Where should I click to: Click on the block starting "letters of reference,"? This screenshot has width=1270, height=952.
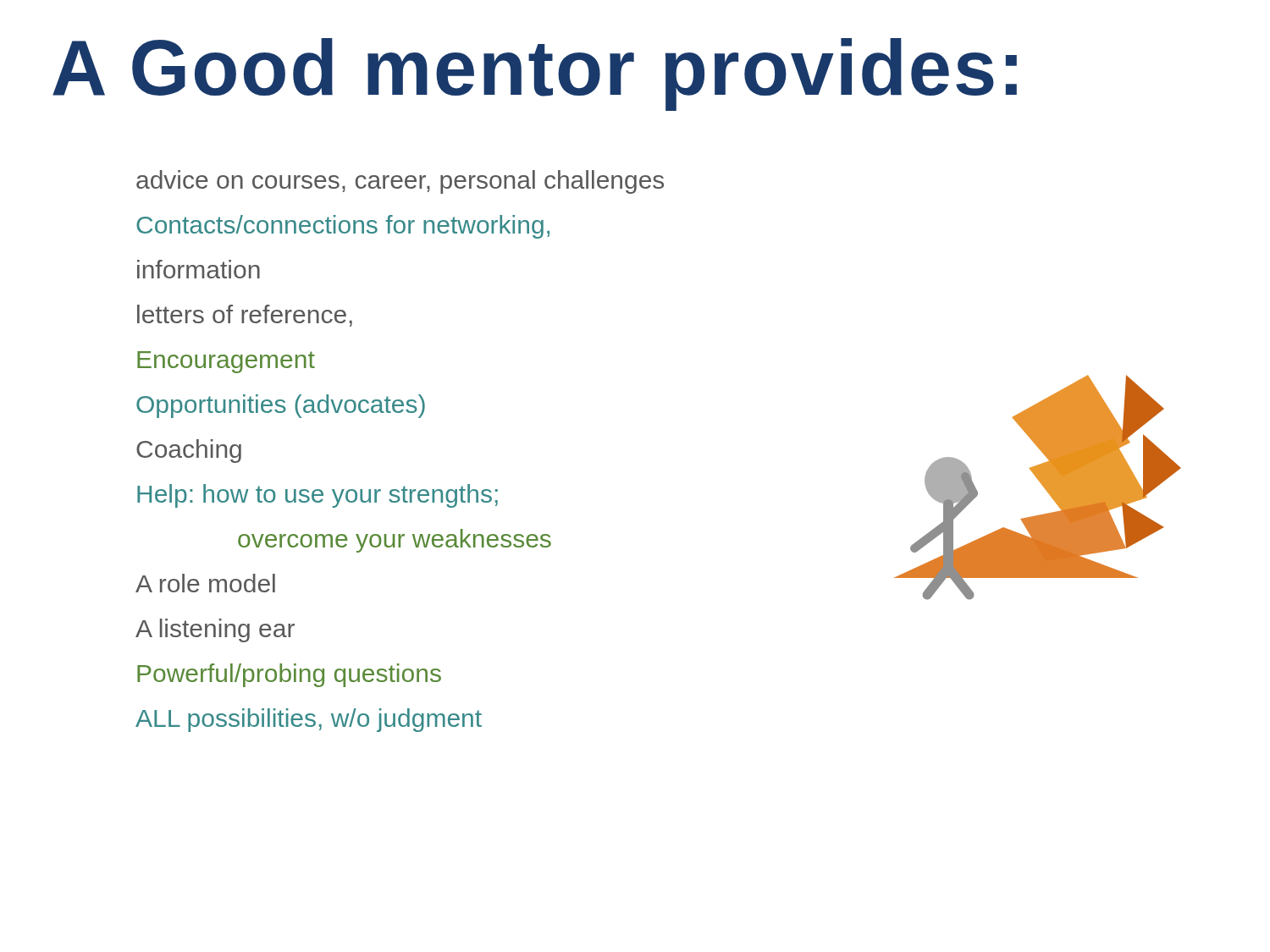[245, 314]
